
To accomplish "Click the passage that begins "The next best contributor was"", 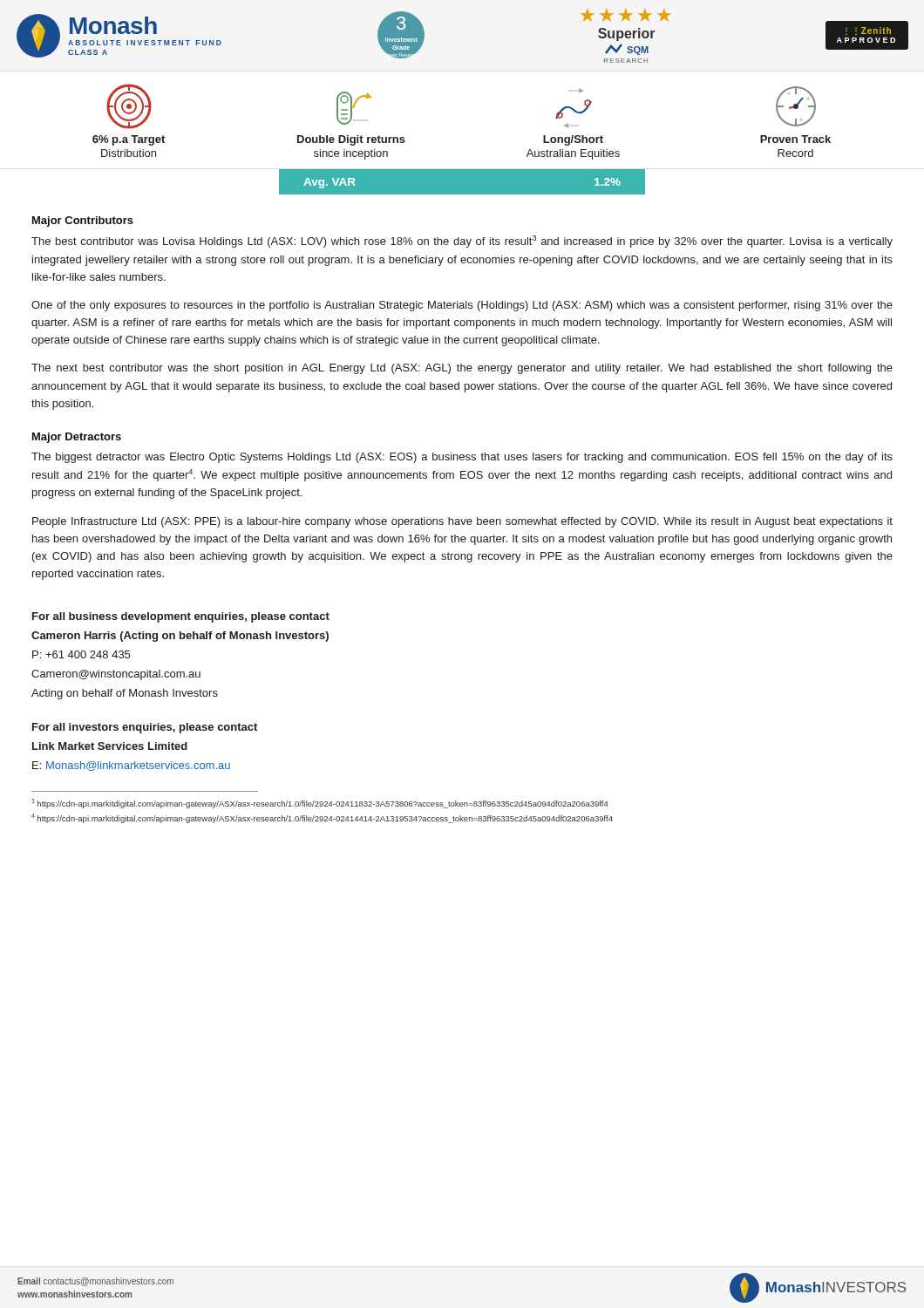I will pos(462,385).
